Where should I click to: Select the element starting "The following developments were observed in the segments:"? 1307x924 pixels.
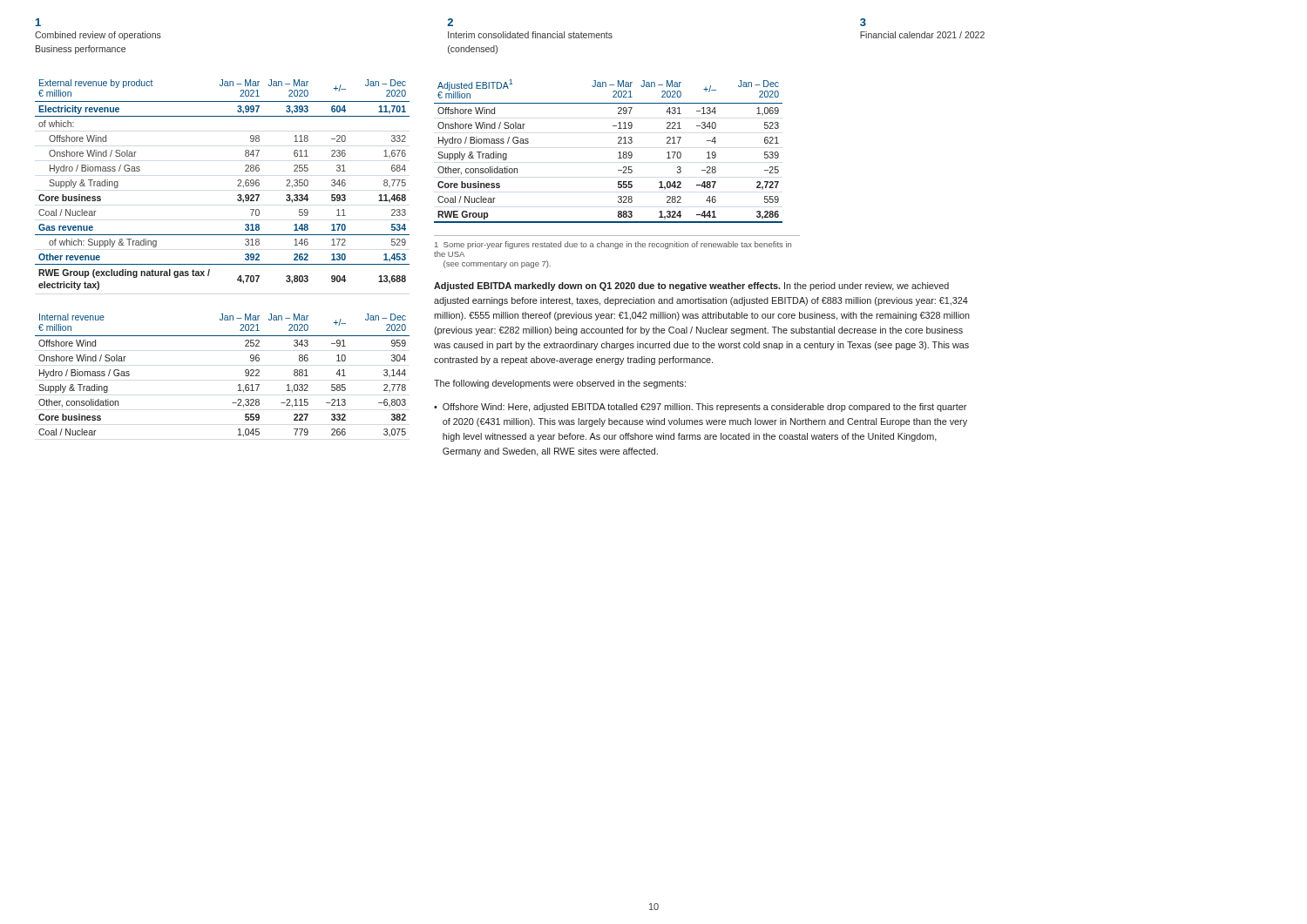coord(560,383)
